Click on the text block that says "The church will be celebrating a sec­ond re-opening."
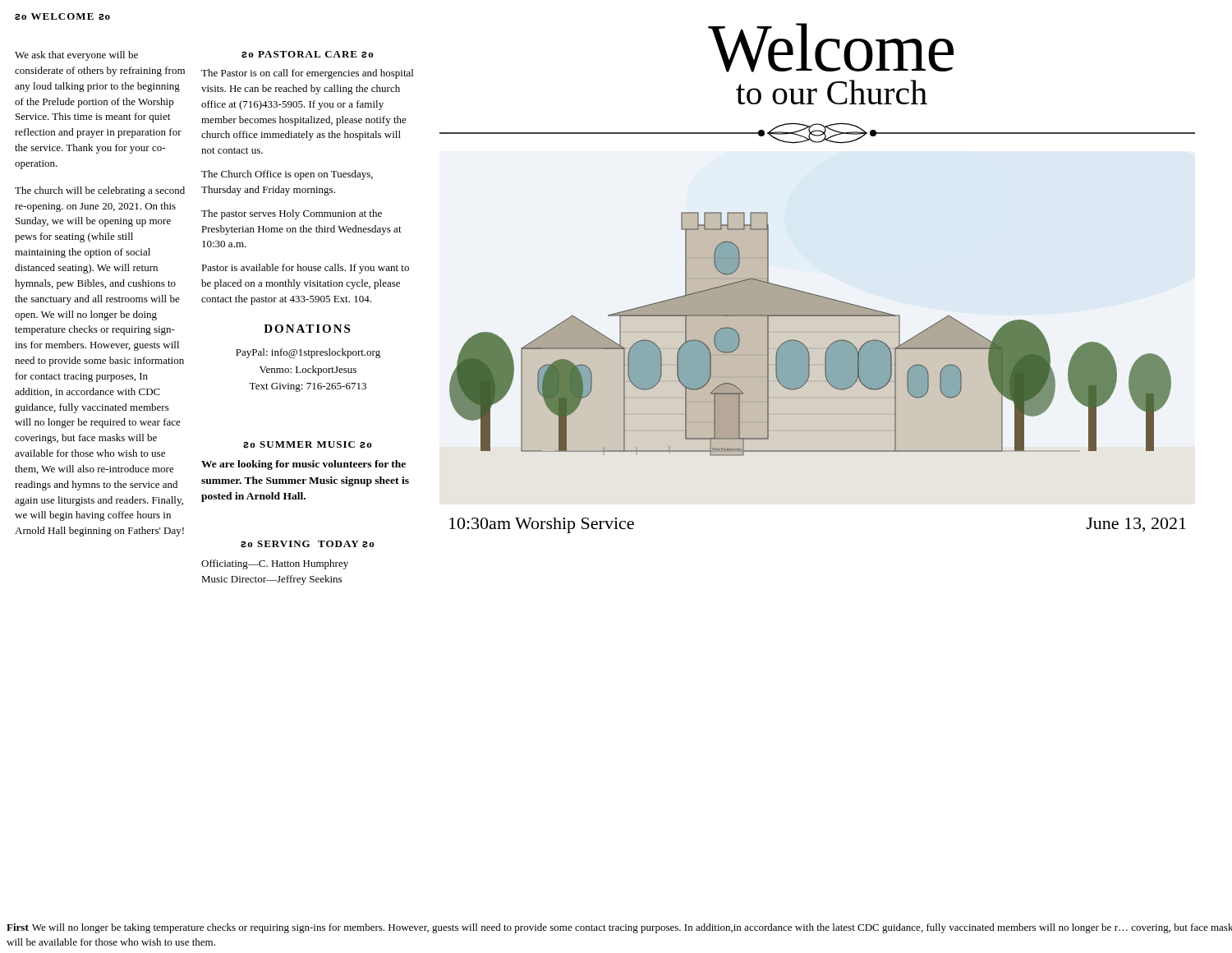The width and height of the screenshot is (1232, 953). click(100, 360)
